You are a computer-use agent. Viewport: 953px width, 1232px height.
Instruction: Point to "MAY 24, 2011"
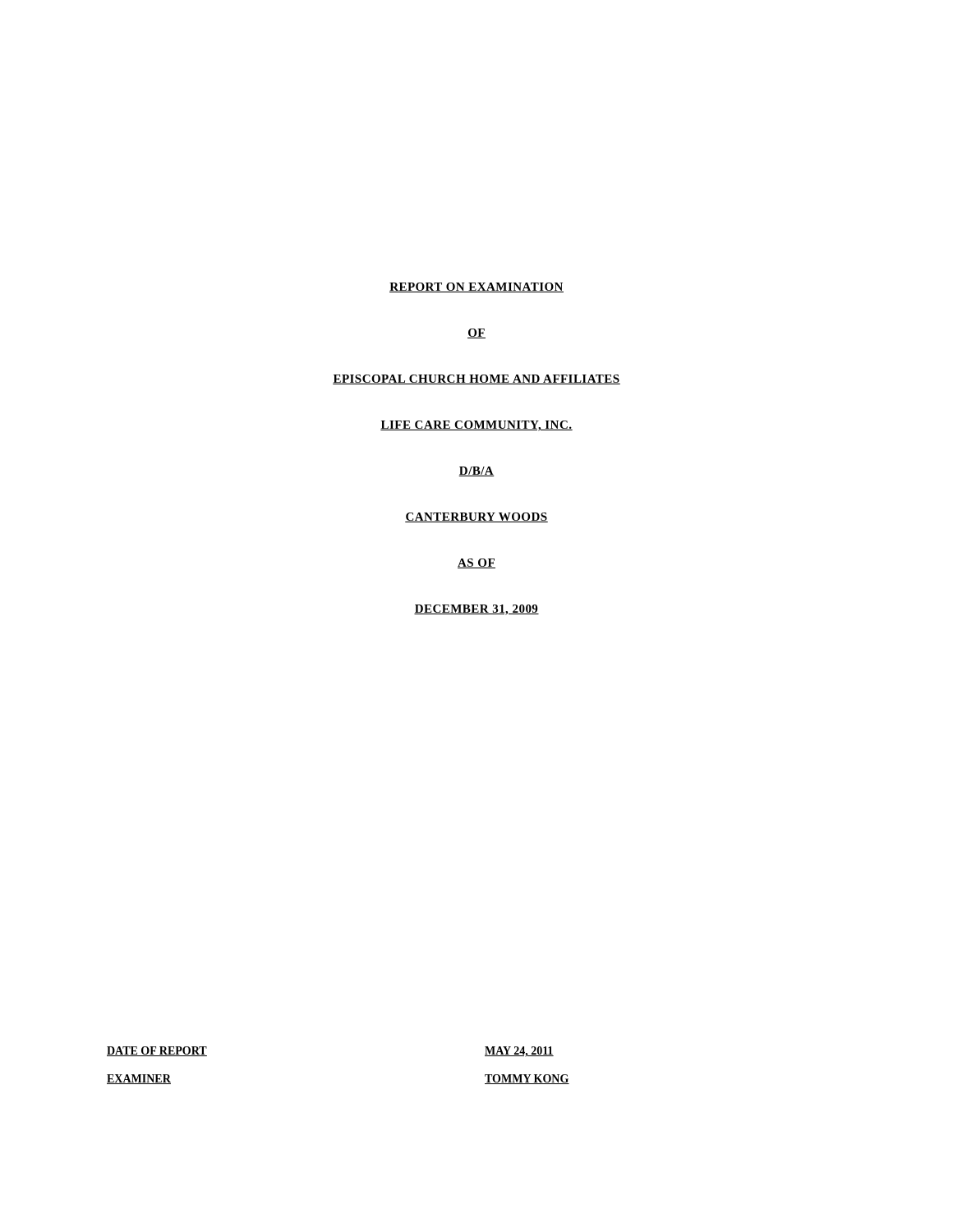[x=519, y=1051]
